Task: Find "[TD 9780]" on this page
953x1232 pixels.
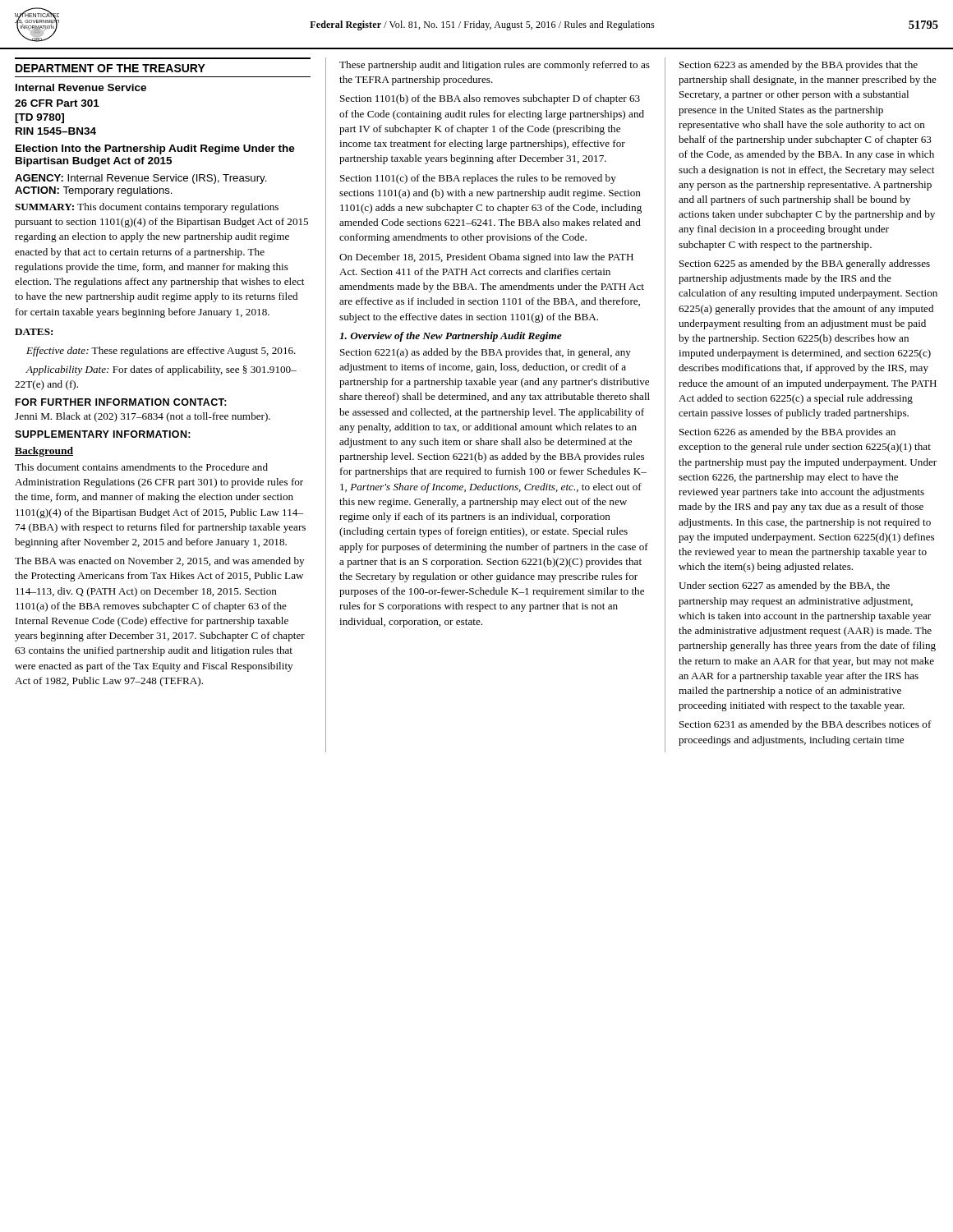Action: click(x=40, y=117)
